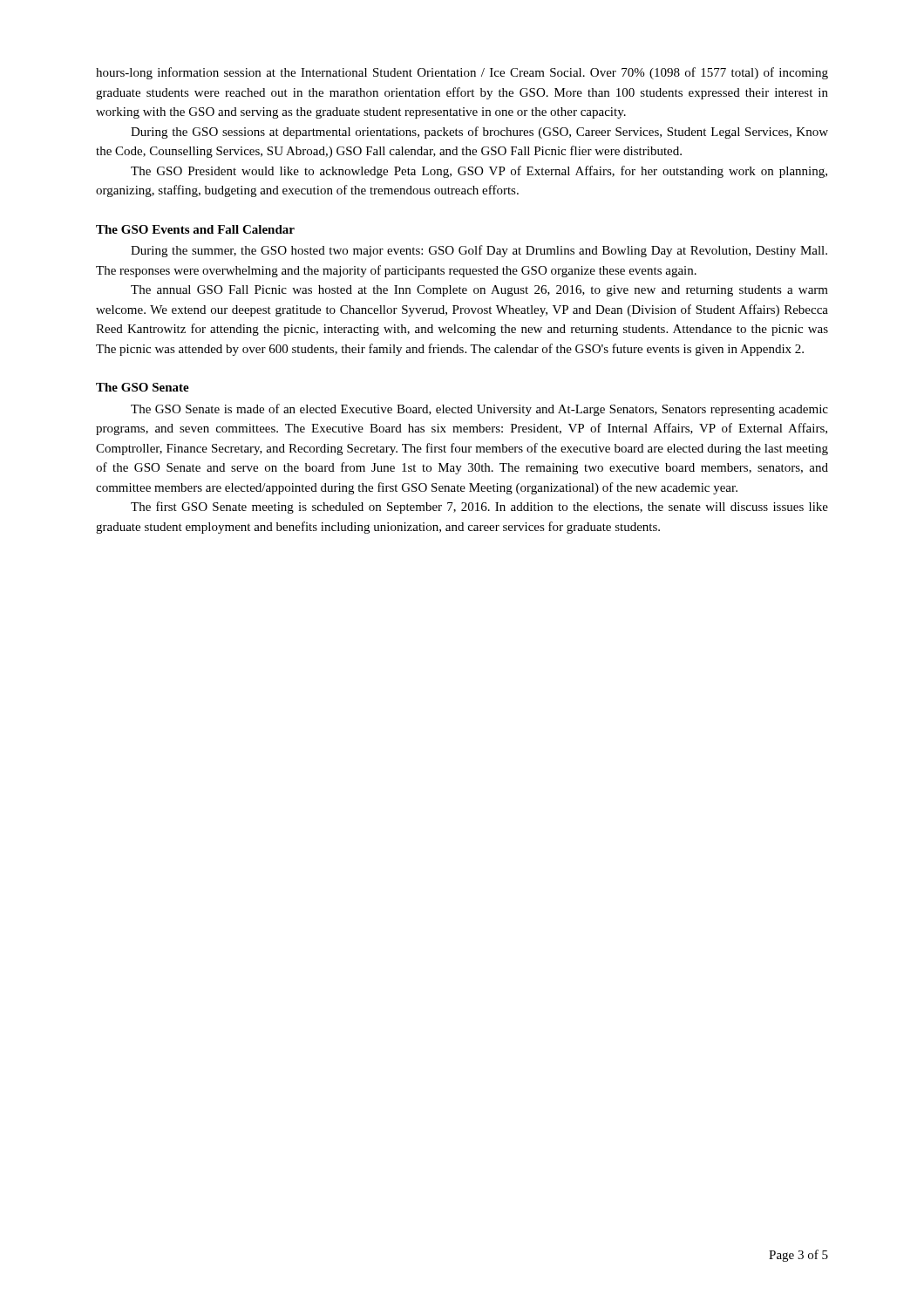The height and width of the screenshot is (1308, 924).
Task: Point to the text starting "The annual GSO Fall Picnic was"
Action: [462, 319]
